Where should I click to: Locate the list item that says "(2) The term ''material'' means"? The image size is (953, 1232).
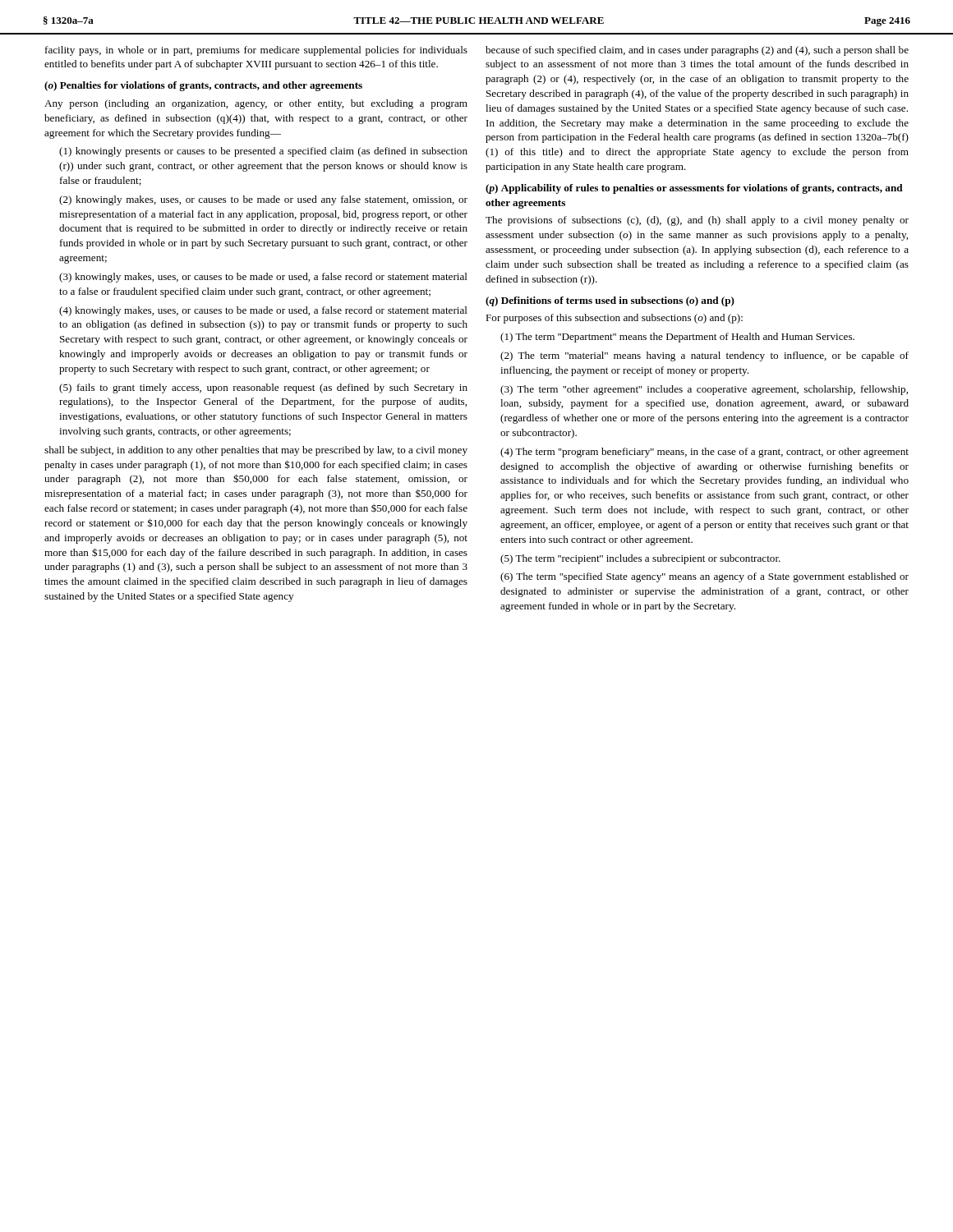704,363
